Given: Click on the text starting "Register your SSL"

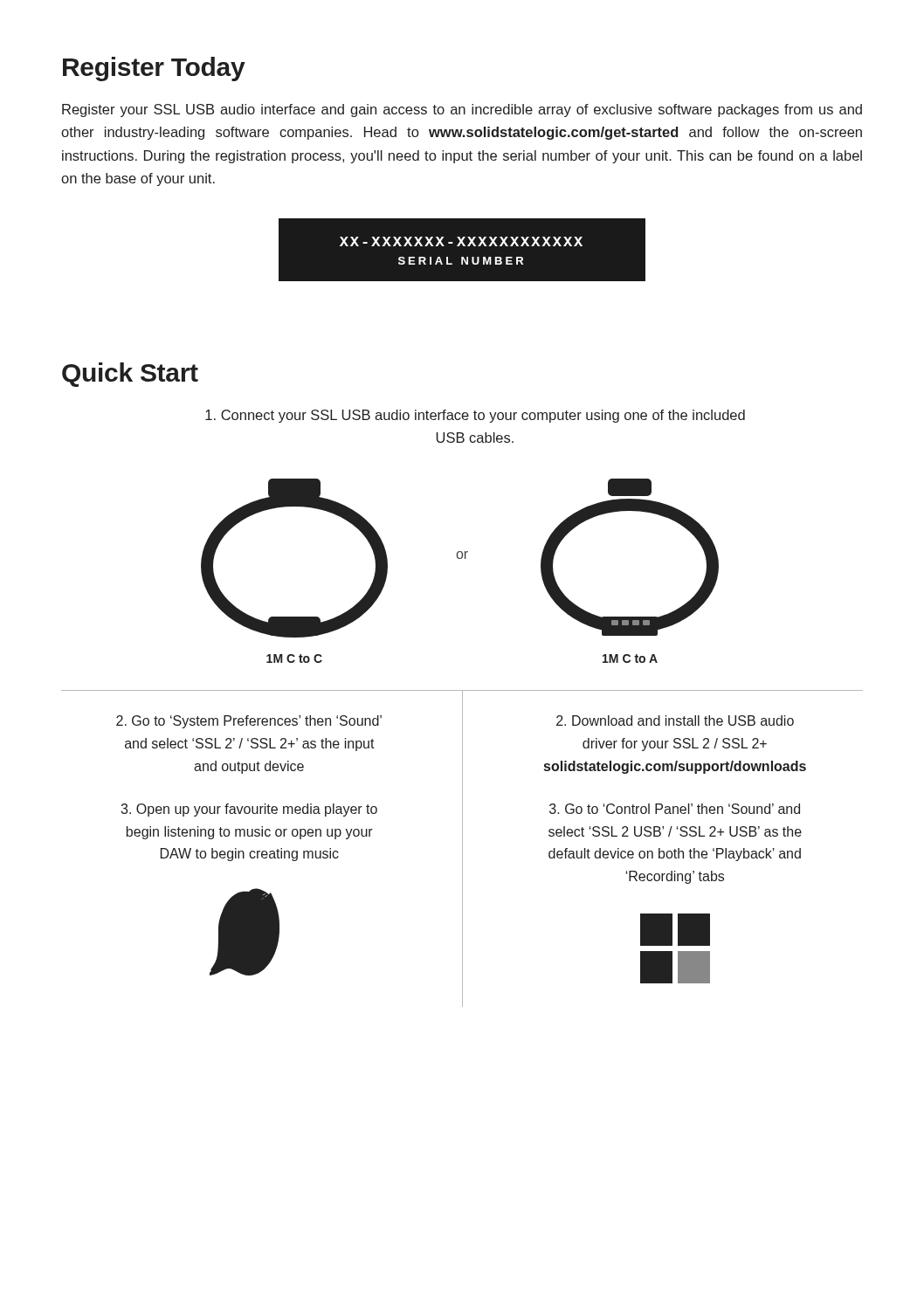Looking at the screenshot, I should (462, 144).
